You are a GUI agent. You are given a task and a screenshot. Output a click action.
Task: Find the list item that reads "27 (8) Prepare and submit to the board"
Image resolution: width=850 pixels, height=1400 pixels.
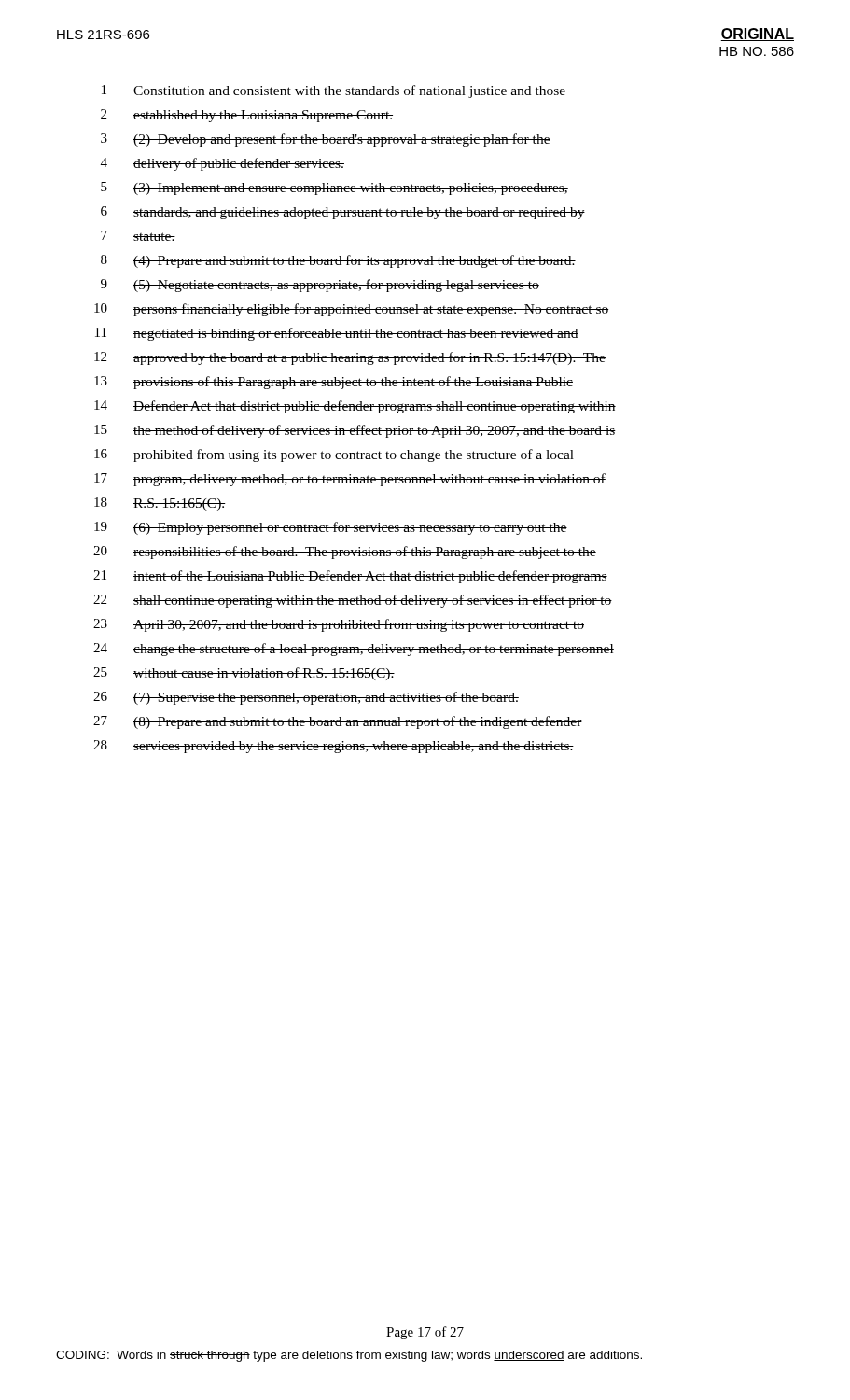(x=439, y=722)
